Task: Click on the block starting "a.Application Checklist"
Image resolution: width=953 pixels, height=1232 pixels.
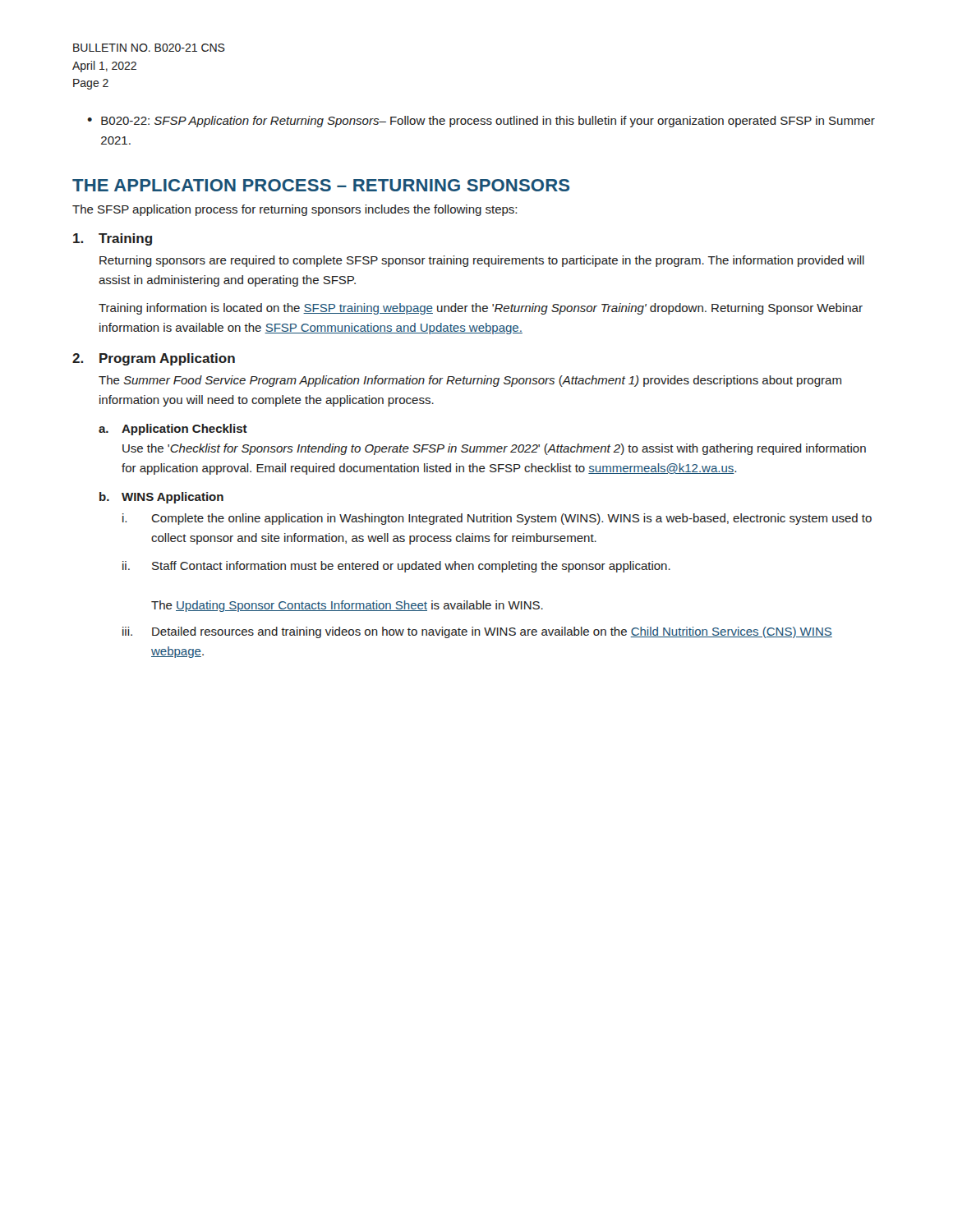Action: click(173, 428)
